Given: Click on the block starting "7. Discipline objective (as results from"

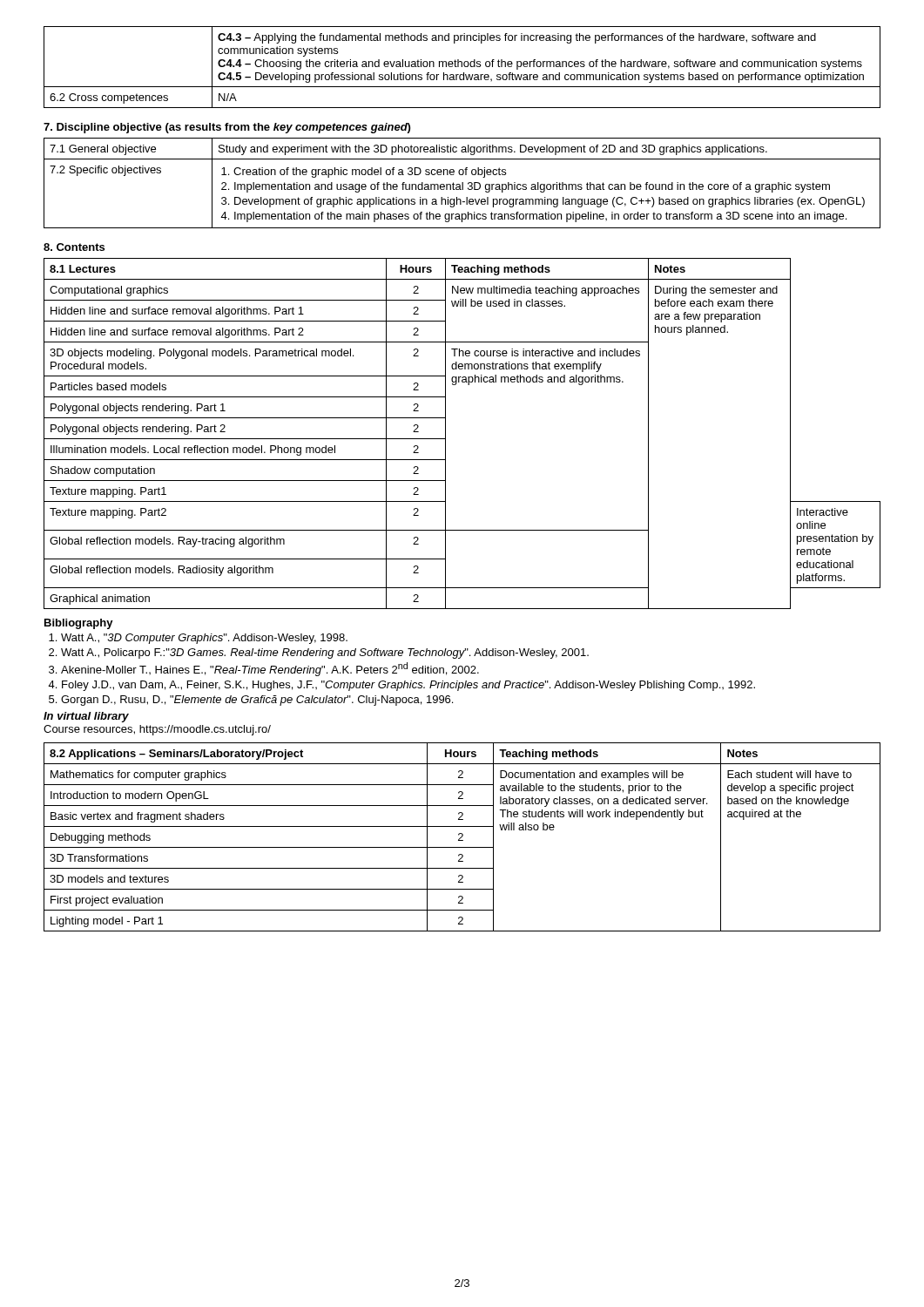Looking at the screenshot, I should point(227,127).
